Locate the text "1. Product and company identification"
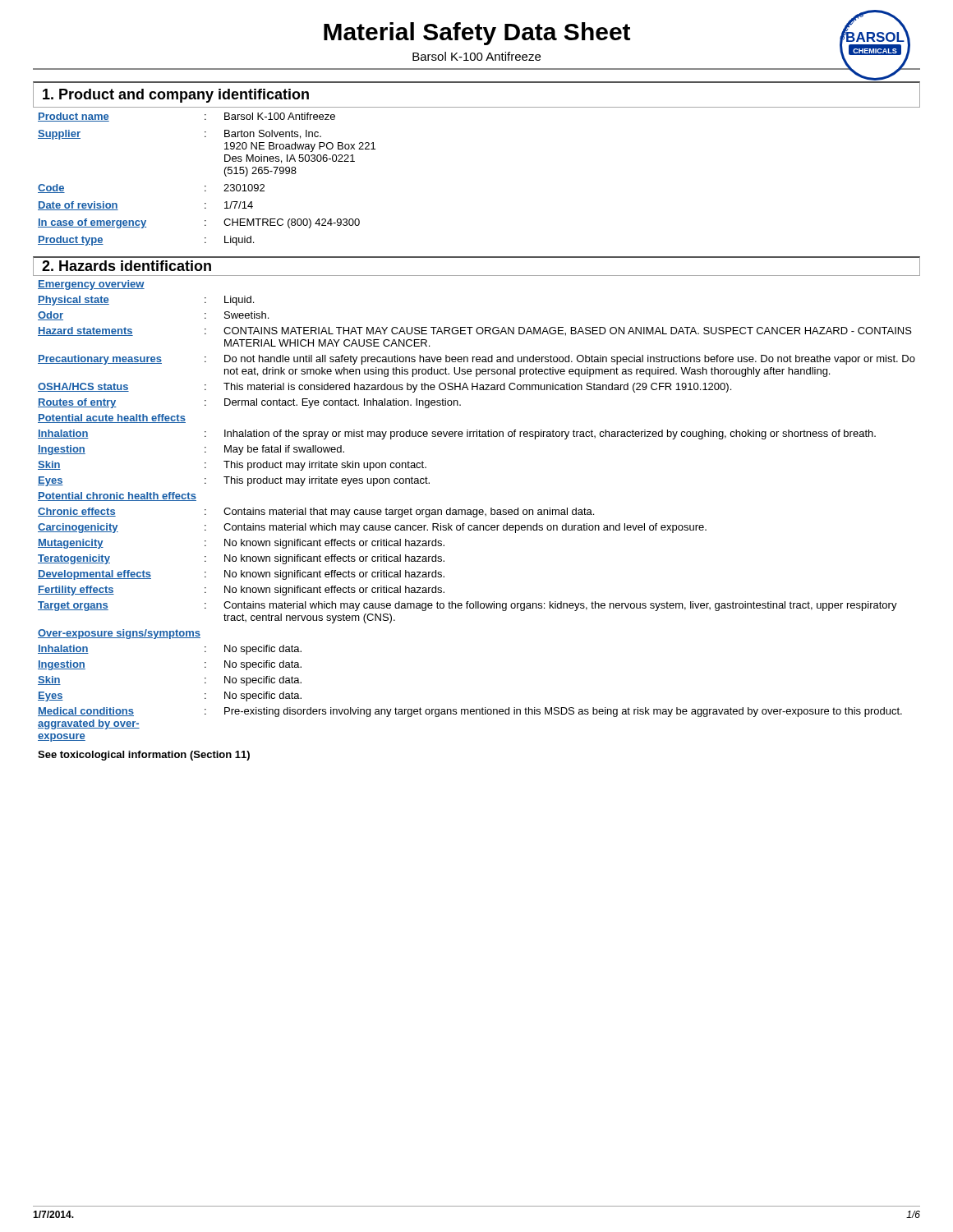 (176, 94)
